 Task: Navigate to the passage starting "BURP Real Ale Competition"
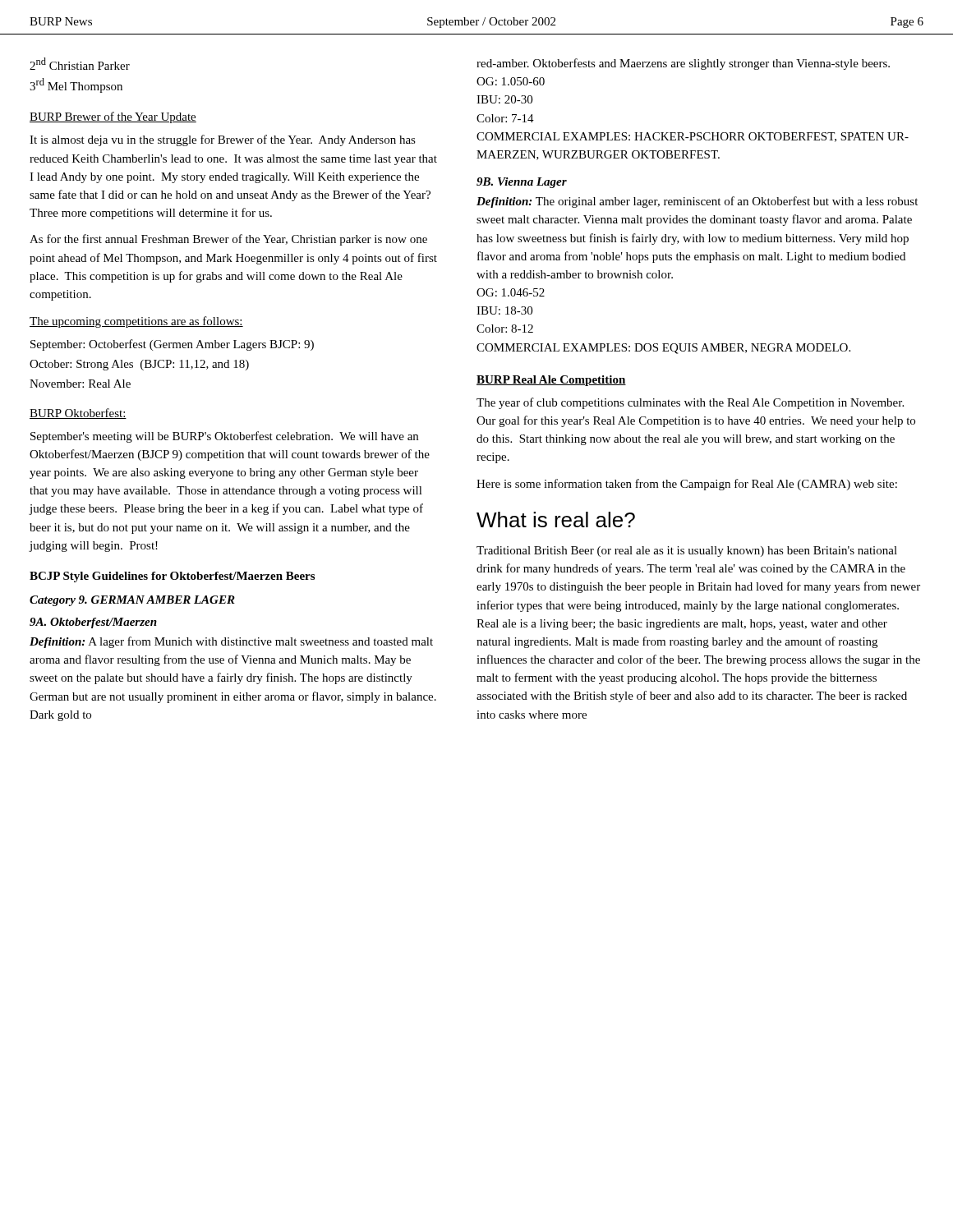(551, 379)
